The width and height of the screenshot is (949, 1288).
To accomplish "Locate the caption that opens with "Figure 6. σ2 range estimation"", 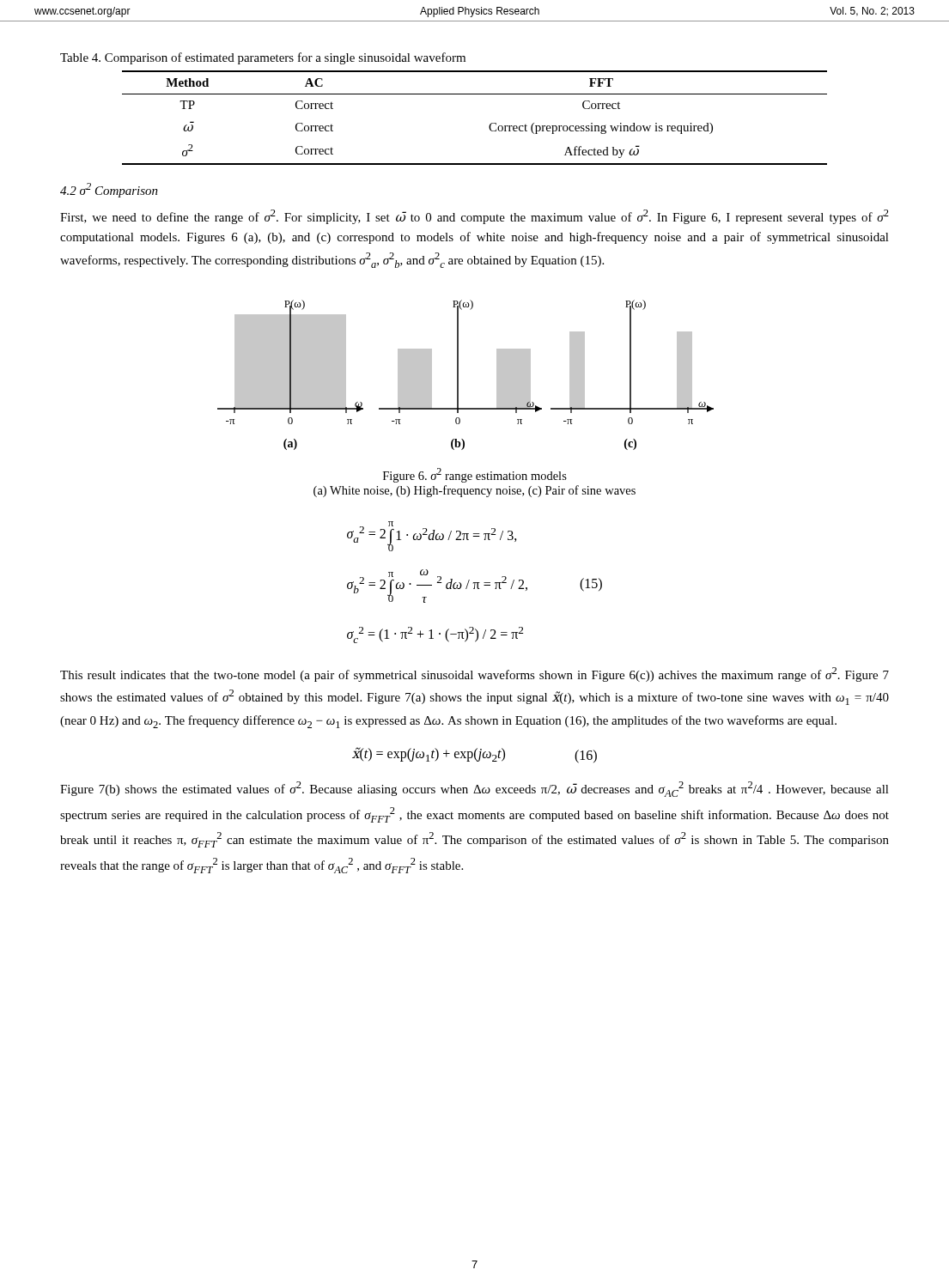I will 474,481.
